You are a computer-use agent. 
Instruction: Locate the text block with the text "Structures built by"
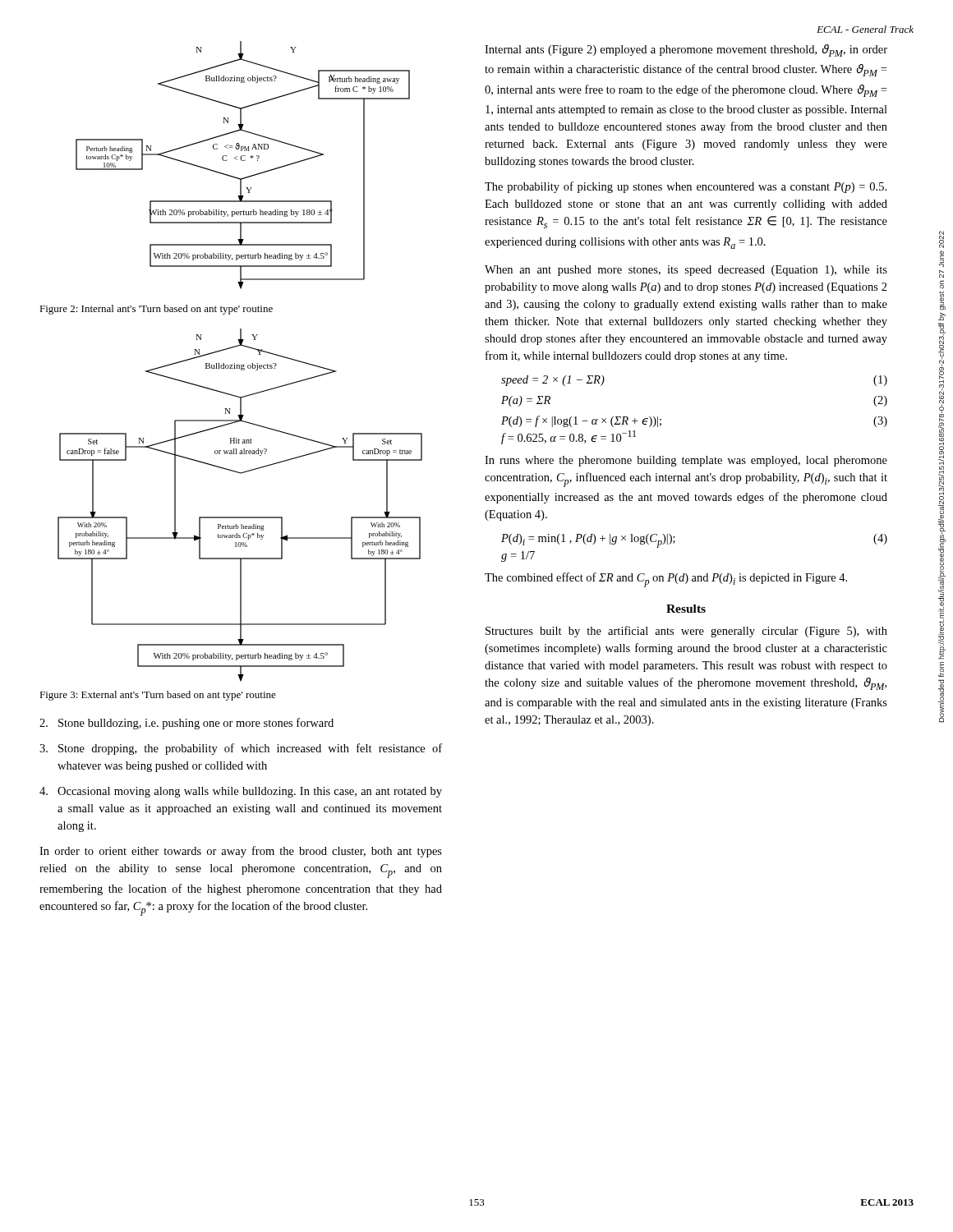pos(686,675)
